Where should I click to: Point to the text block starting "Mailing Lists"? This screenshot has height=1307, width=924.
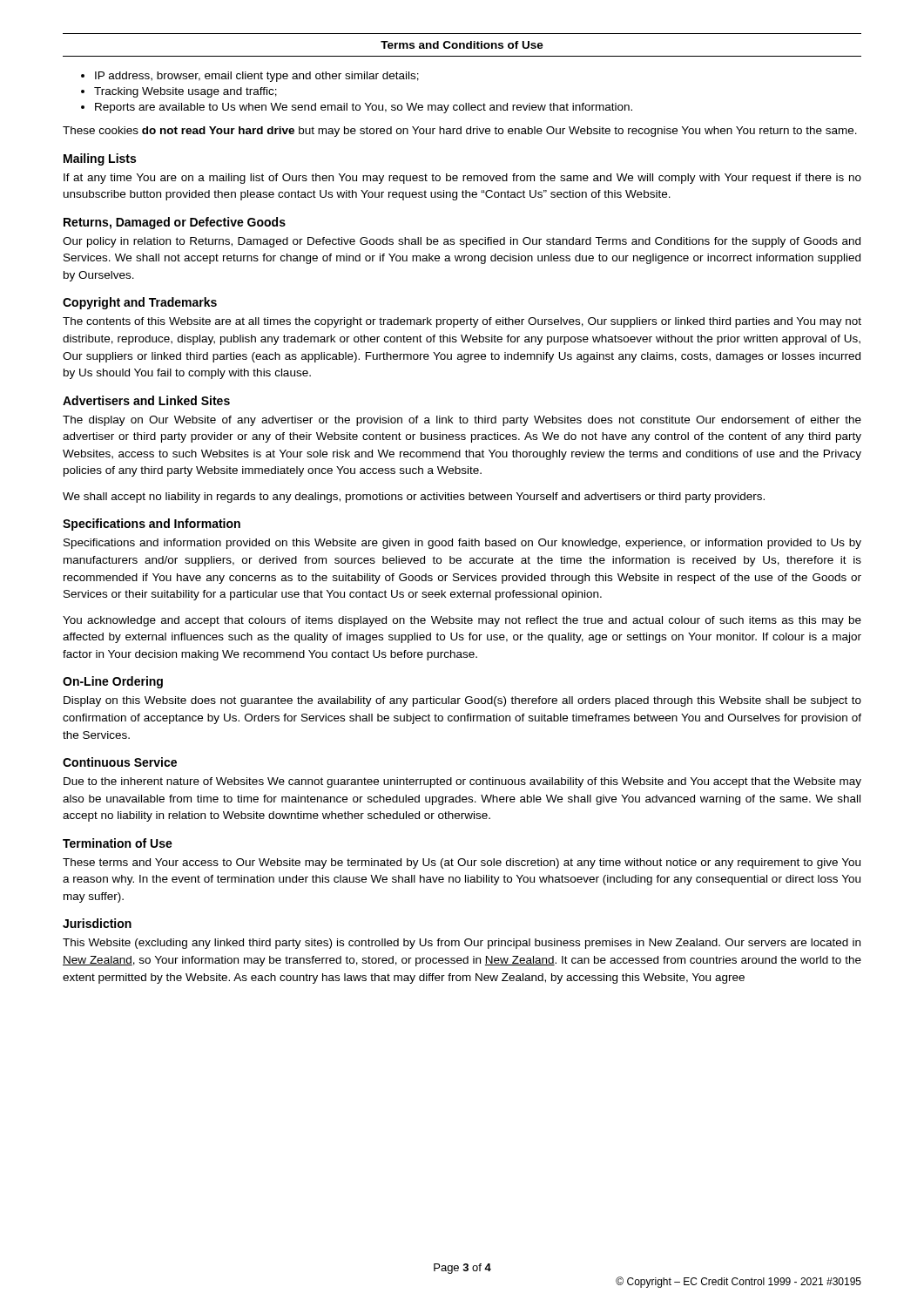[100, 158]
